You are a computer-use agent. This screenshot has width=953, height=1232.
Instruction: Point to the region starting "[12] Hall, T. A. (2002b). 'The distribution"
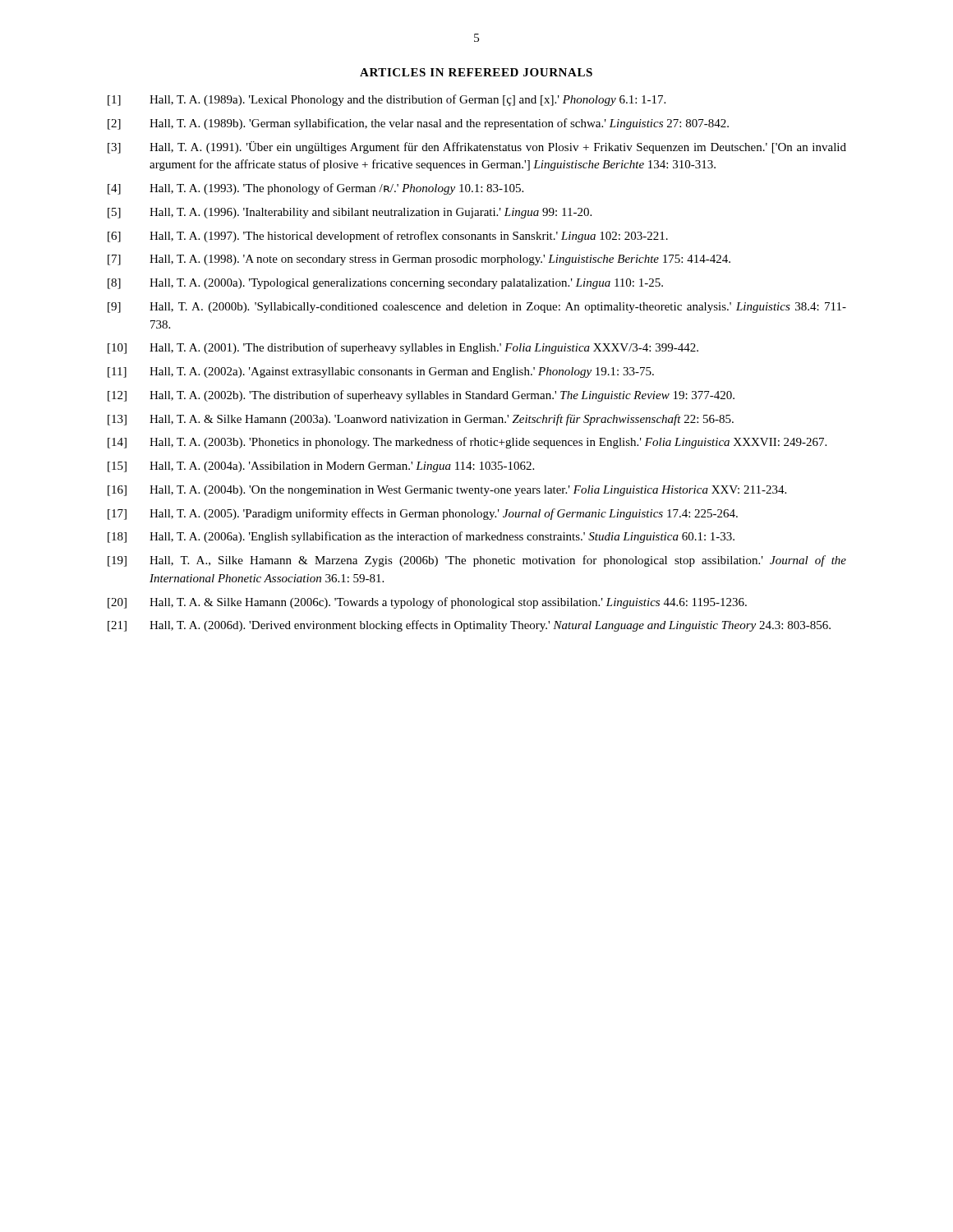click(x=476, y=396)
